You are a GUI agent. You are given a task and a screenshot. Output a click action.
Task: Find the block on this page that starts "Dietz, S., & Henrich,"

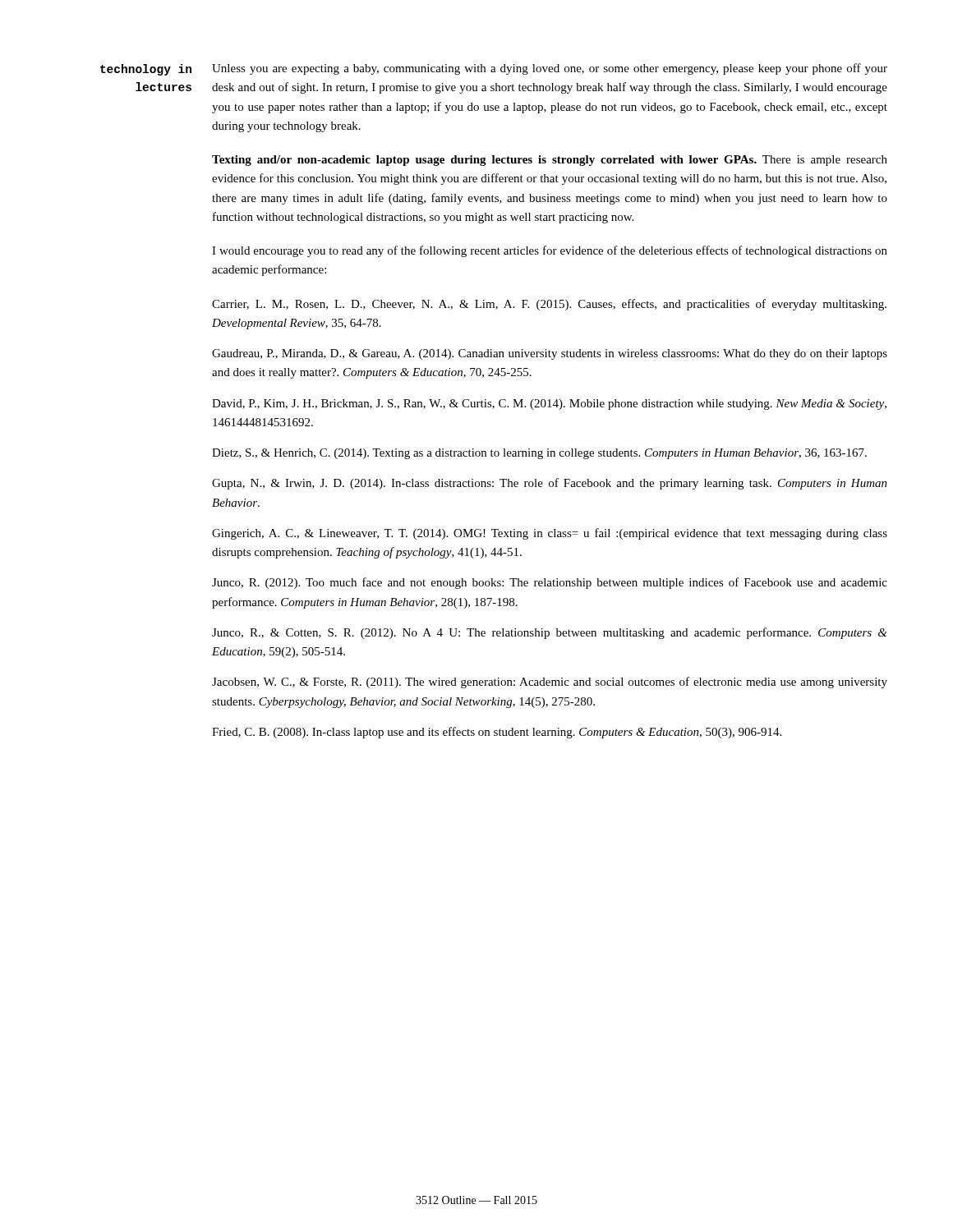tap(540, 453)
